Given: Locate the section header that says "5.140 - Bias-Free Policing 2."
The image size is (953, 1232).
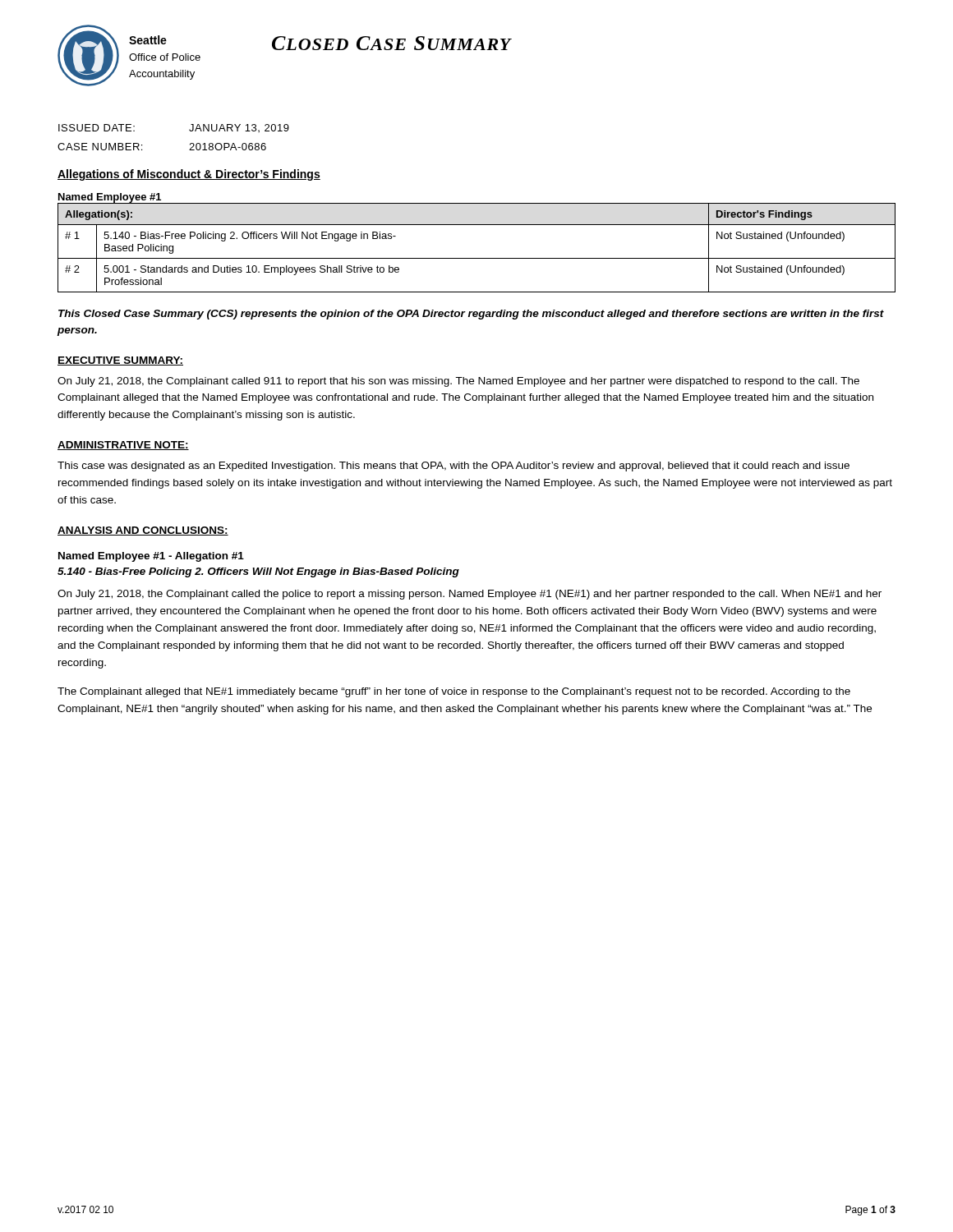Looking at the screenshot, I should pyautogui.click(x=258, y=571).
